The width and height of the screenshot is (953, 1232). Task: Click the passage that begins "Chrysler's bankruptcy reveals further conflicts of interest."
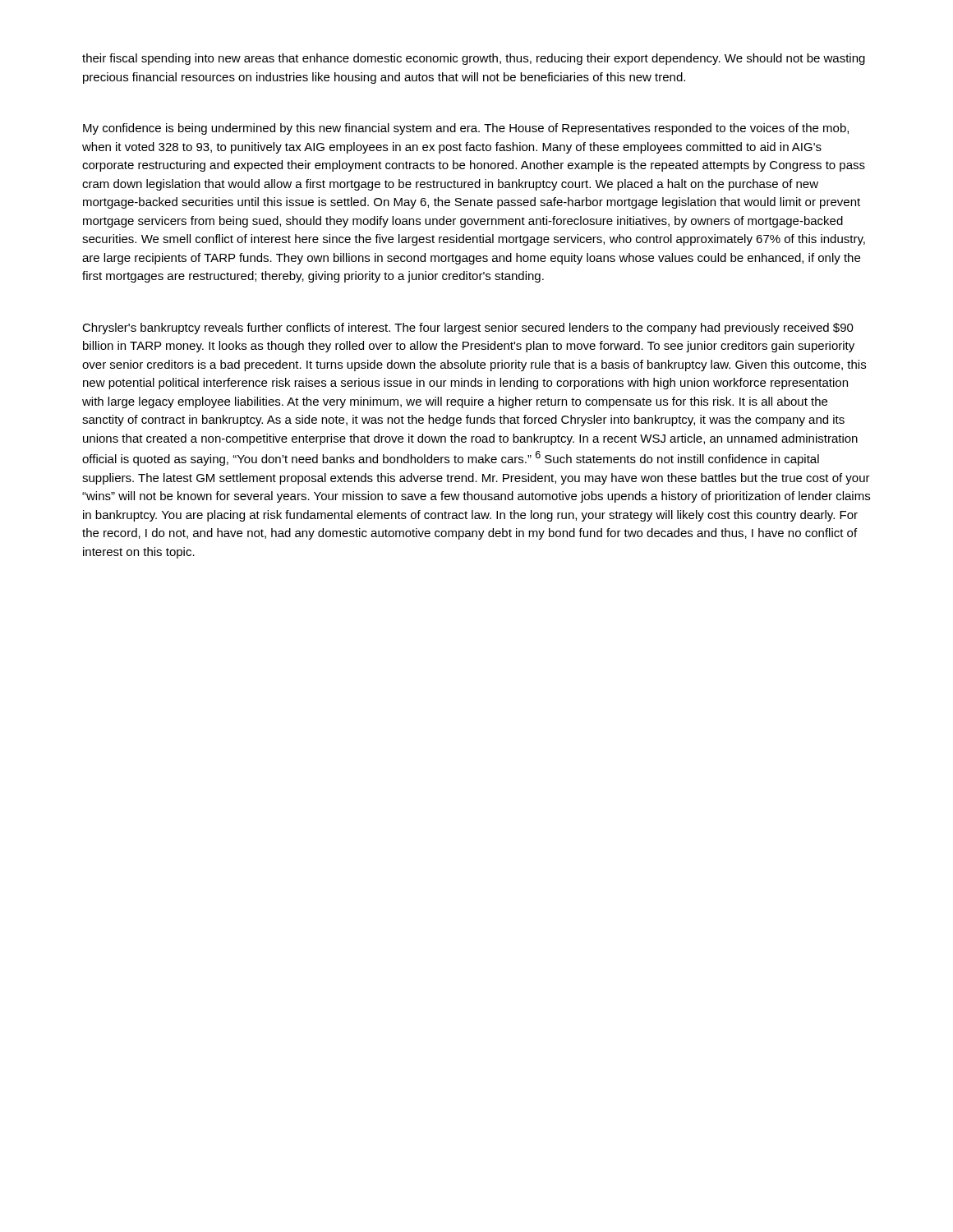pos(476,440)
